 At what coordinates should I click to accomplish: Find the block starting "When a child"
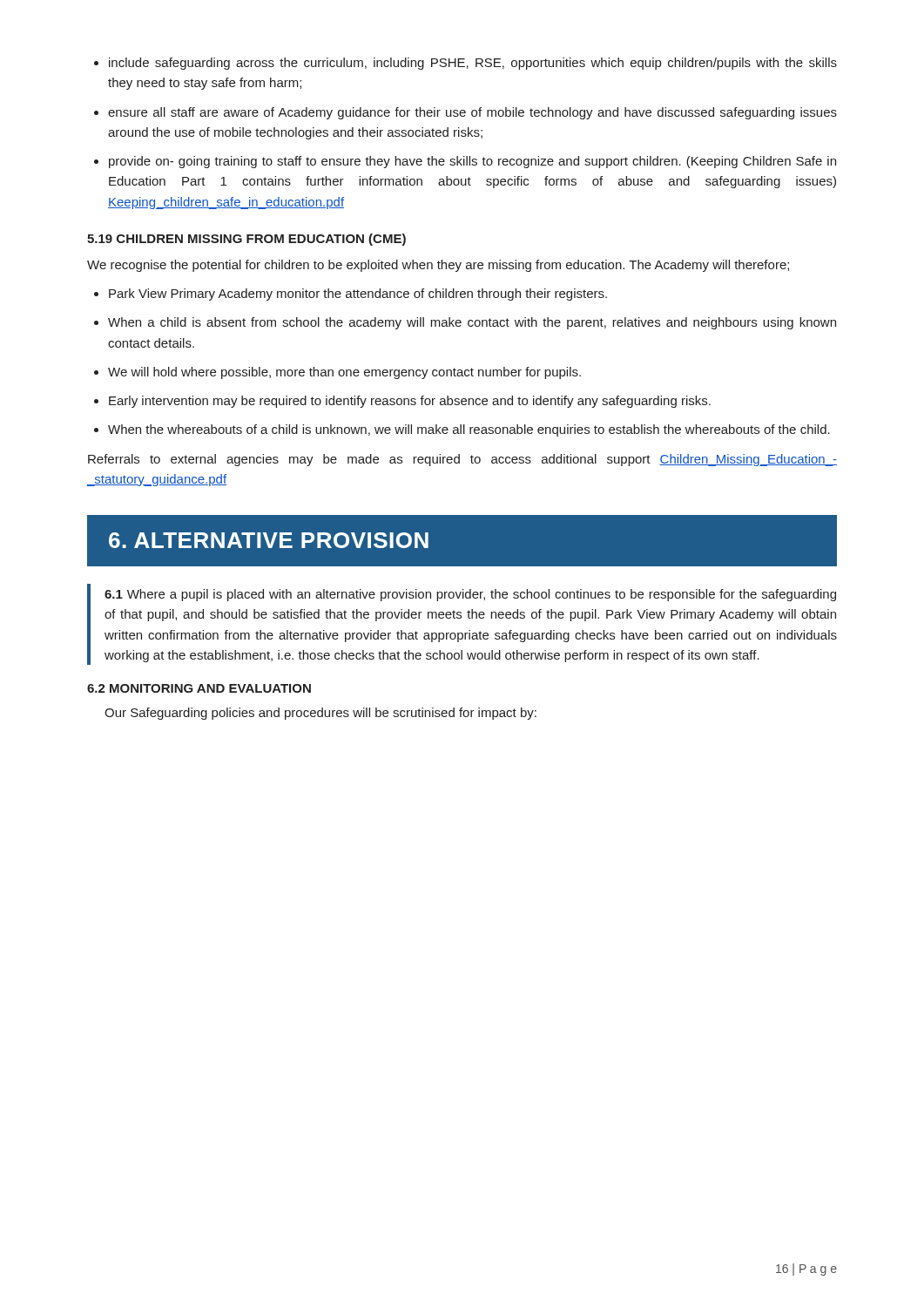(462, 332)
